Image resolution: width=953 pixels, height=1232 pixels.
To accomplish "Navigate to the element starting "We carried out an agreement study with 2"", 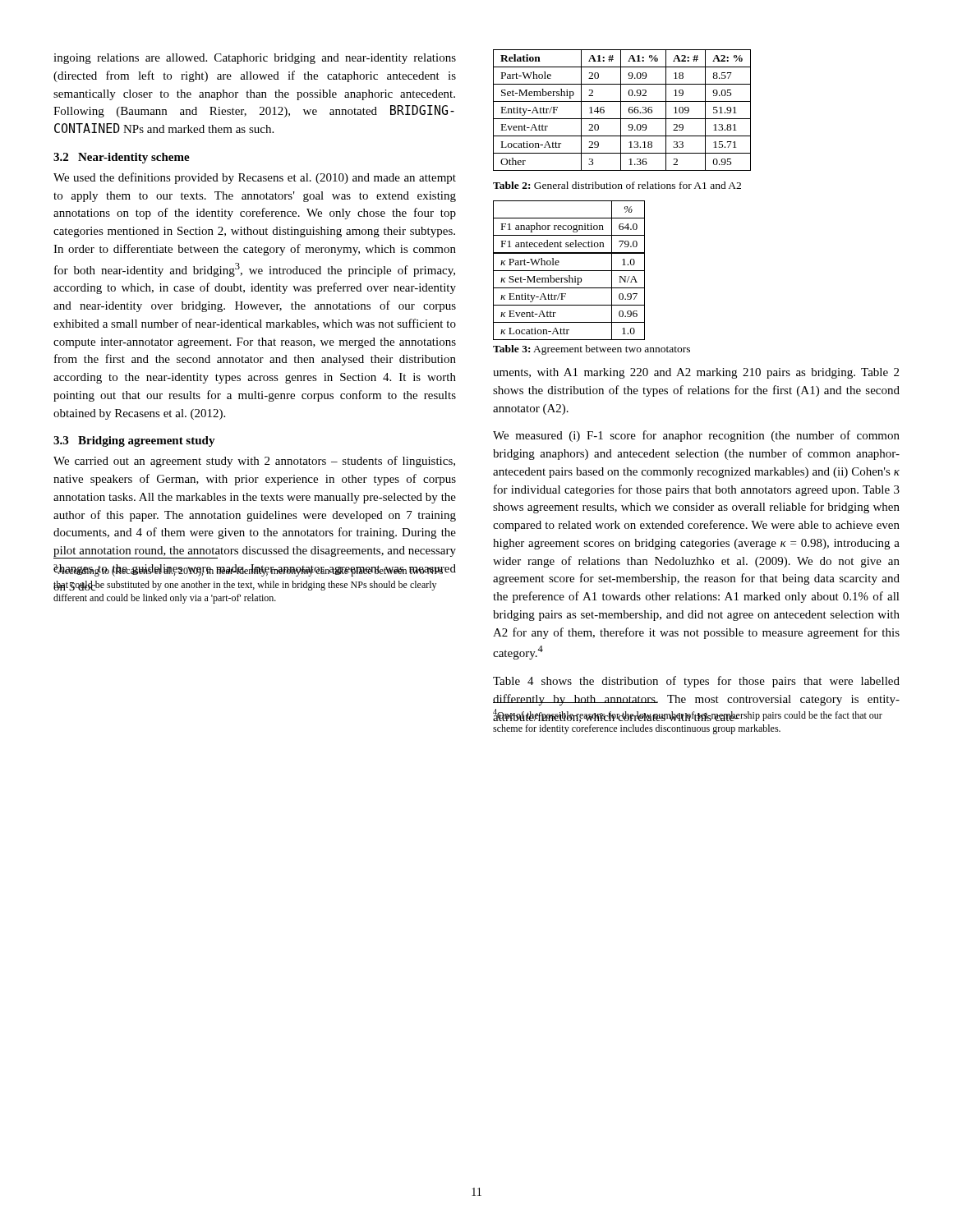I will (255, 523).
